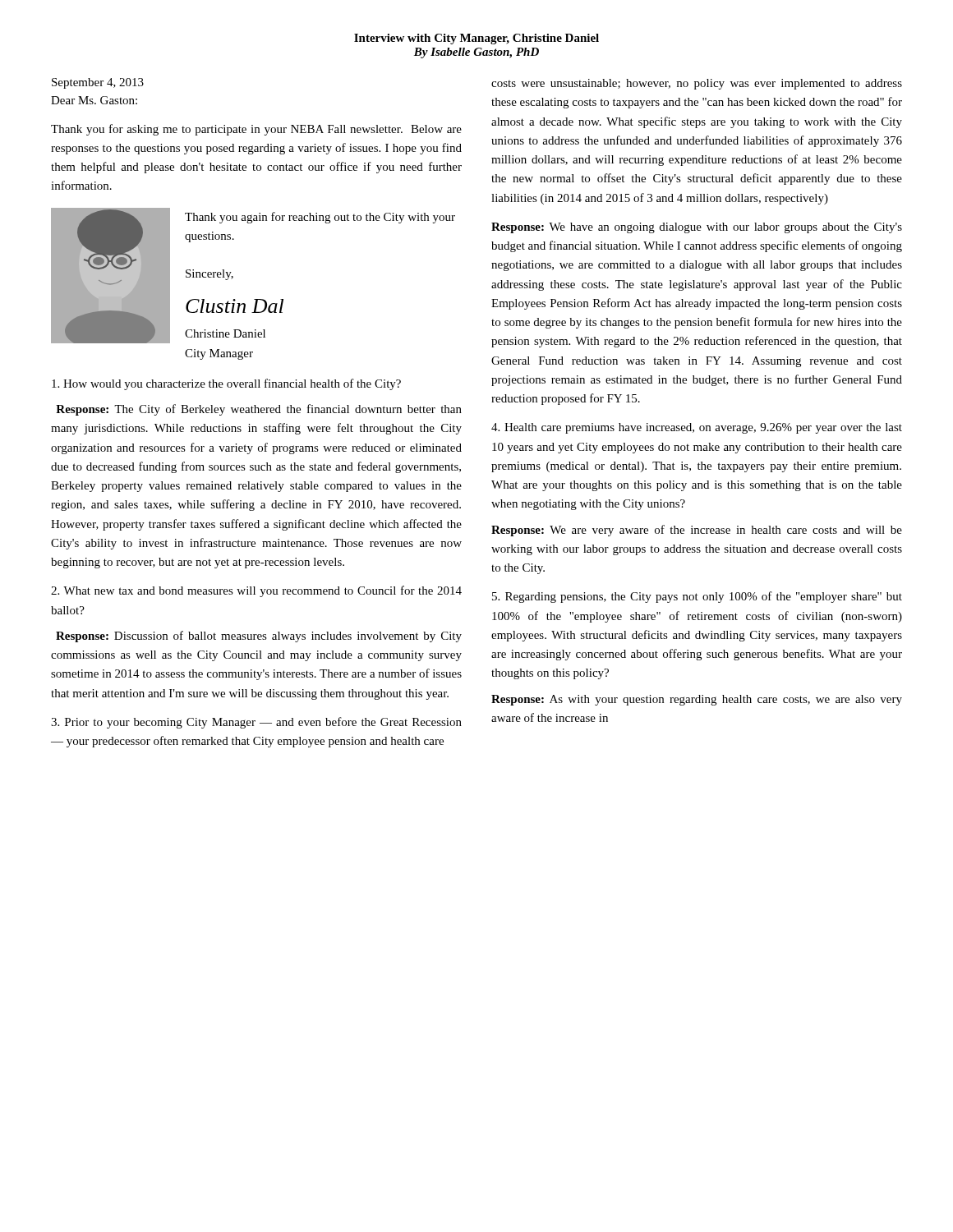The height and width of the screenshot is (1232, 953).
Task: Click on the text block containing "Regarding pensions, the City pays not only"
Action: pos(697,635)
